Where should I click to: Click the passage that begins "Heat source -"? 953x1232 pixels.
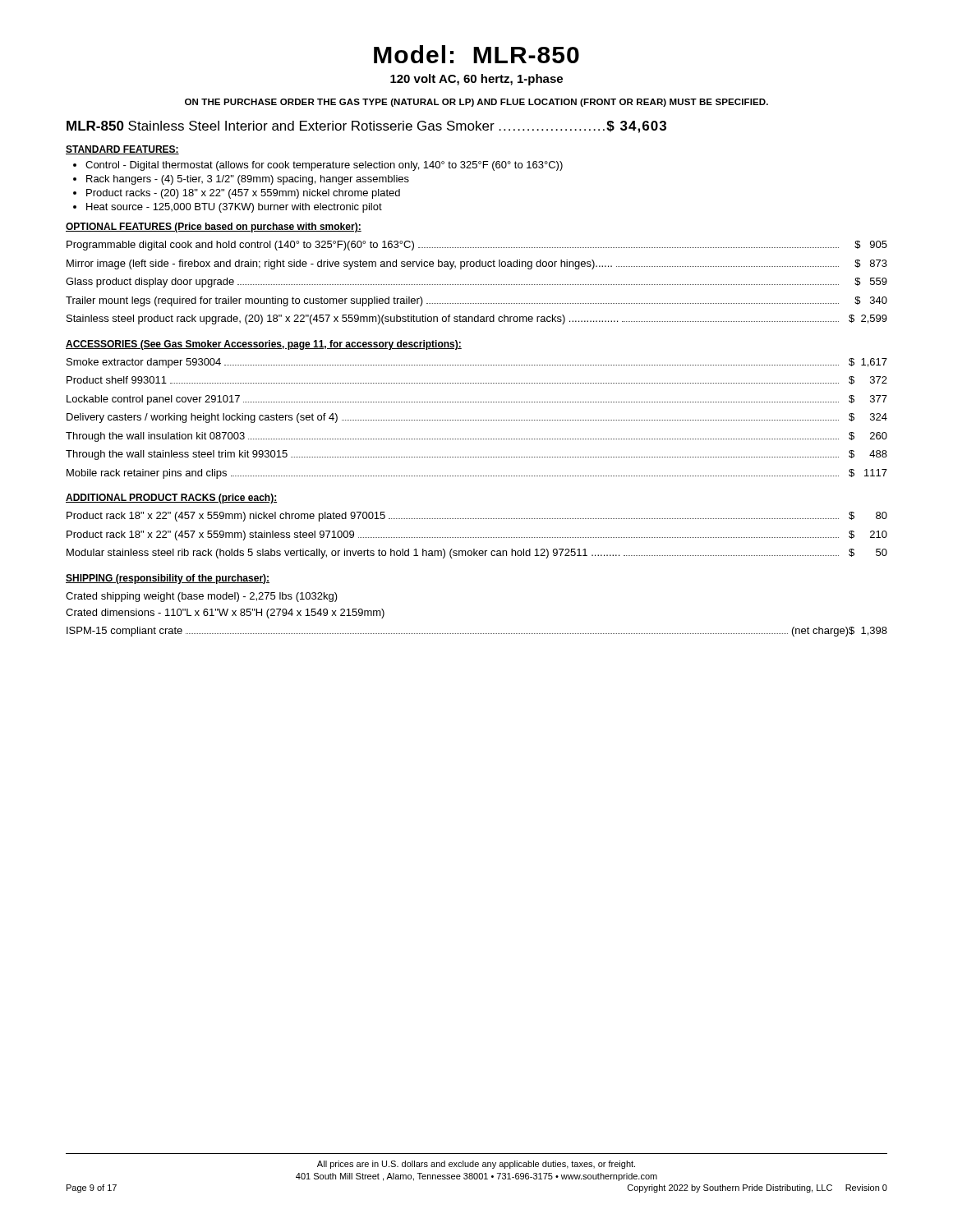click(x=234, y=208)
